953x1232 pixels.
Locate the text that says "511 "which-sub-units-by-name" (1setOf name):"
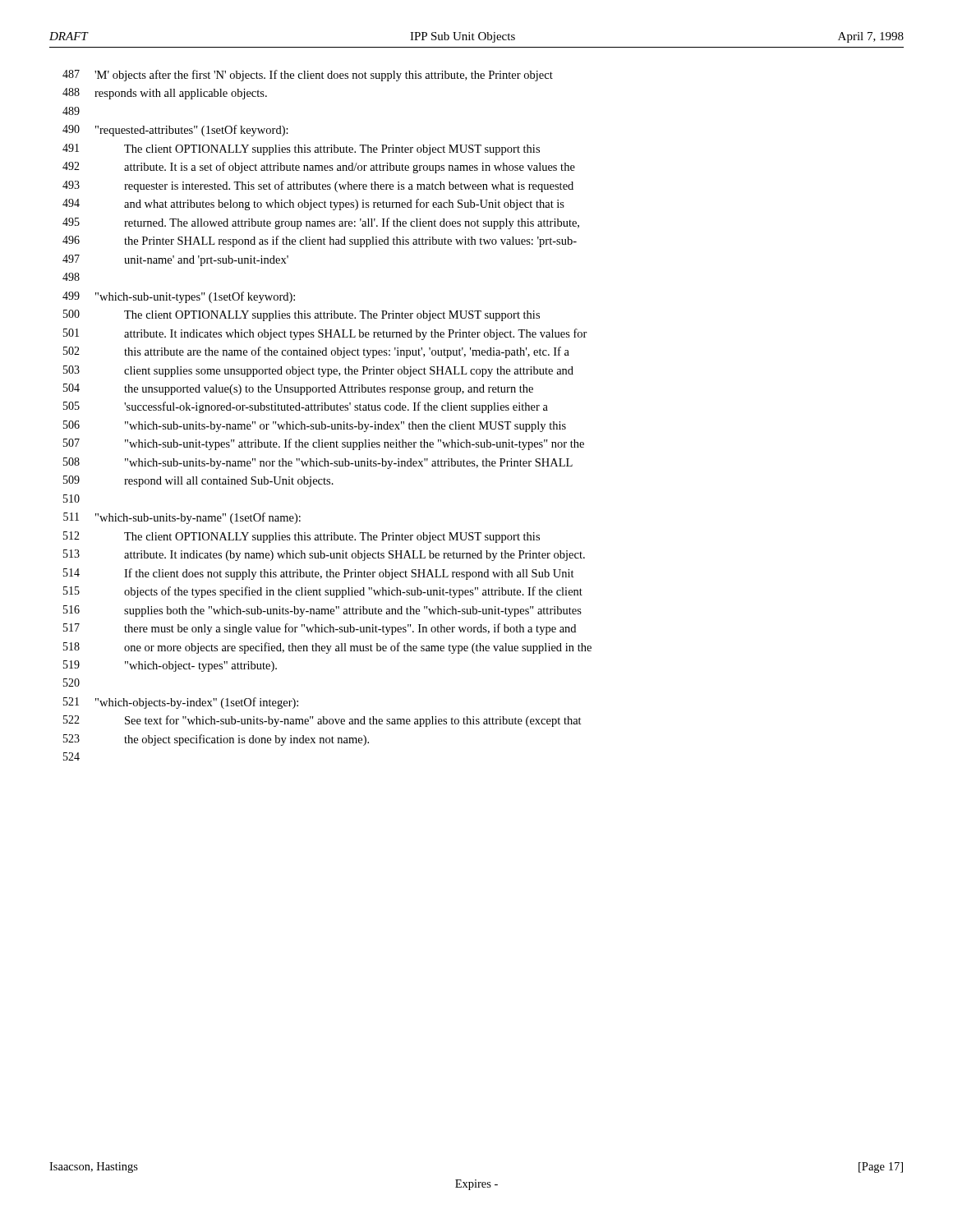pyautogui.click(x=182, y=518)
